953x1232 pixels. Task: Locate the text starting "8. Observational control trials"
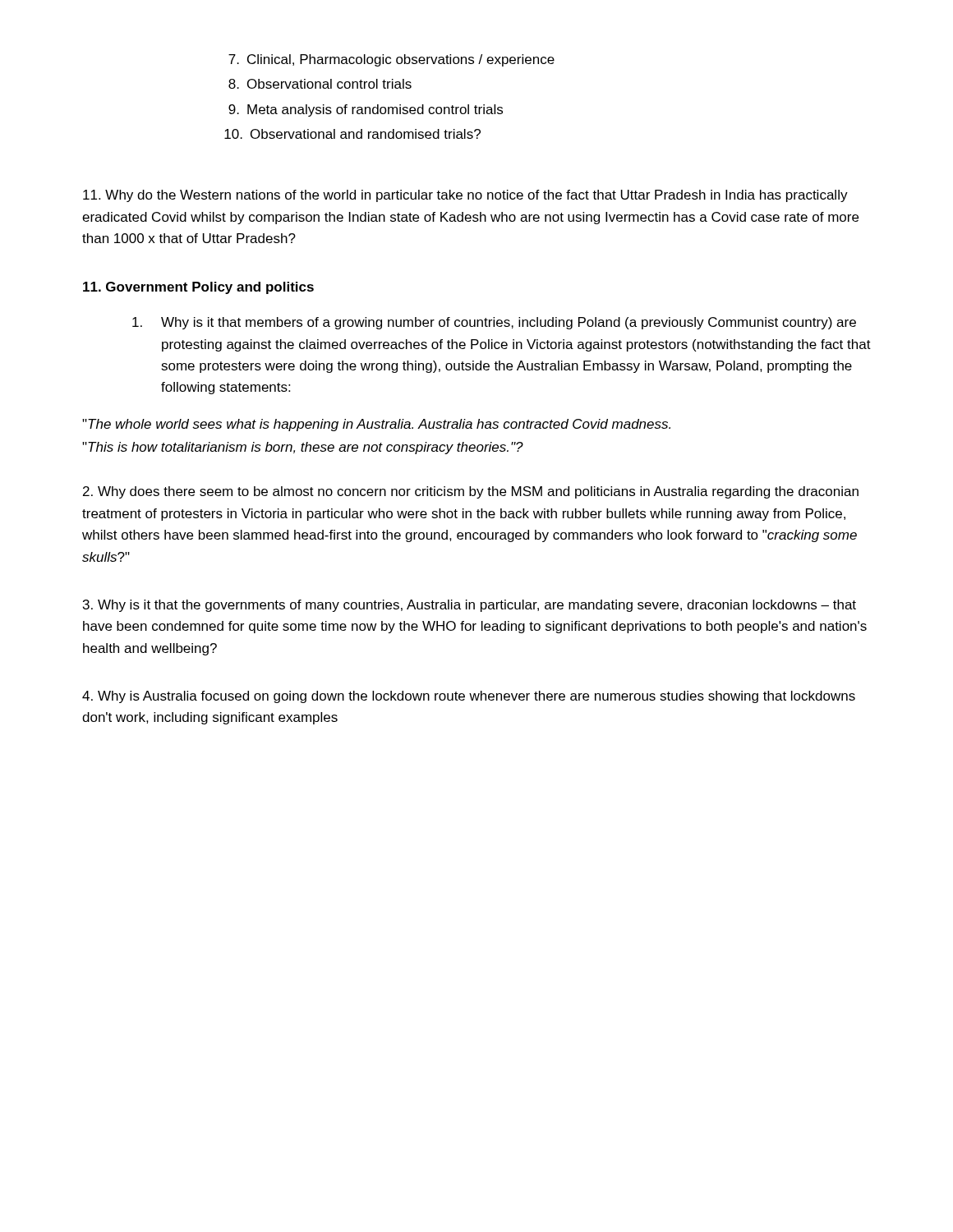(320, 84)
